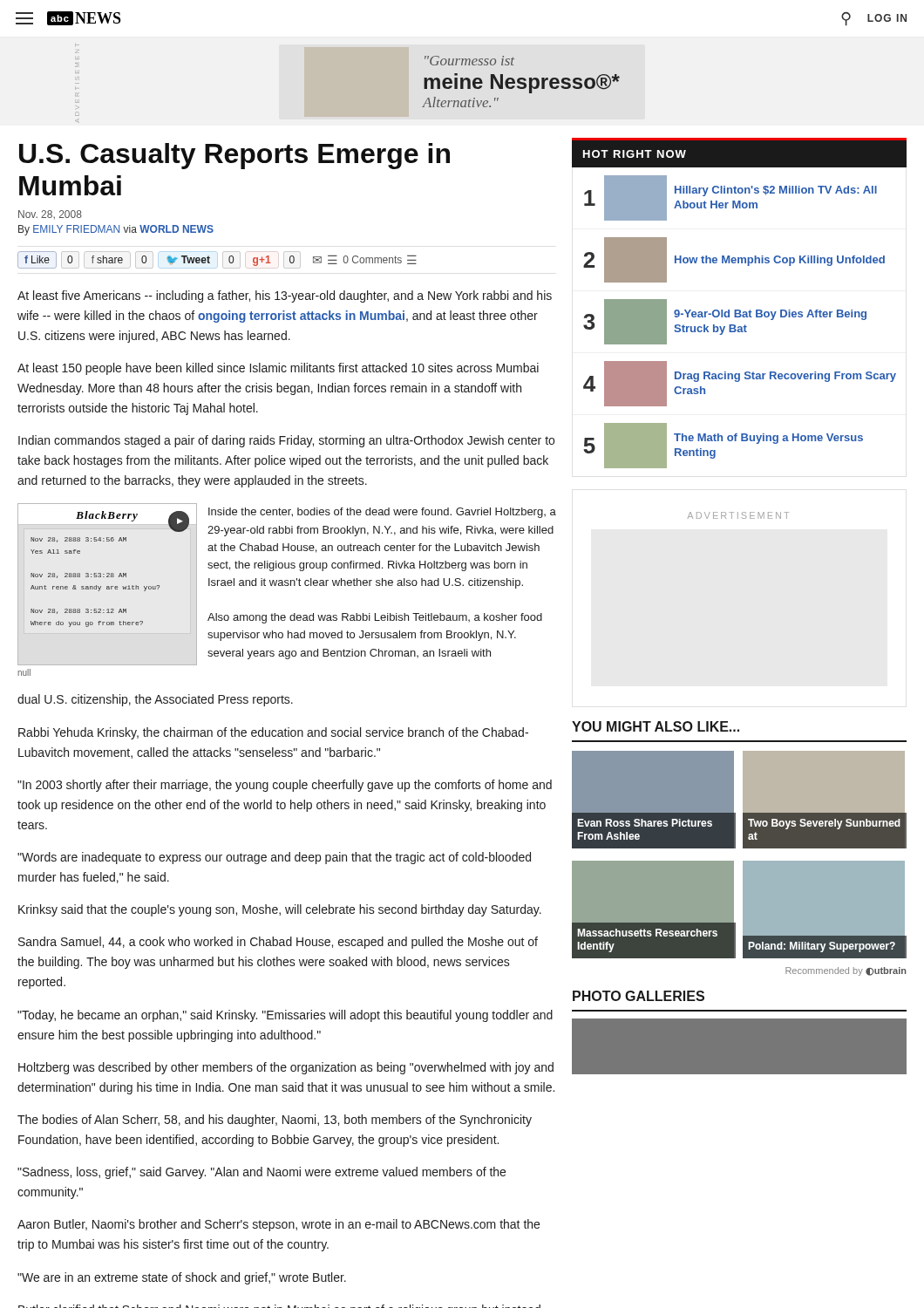
Task: Select the text block with the text ""We are in an"
Action: [x=182, y=1277]
